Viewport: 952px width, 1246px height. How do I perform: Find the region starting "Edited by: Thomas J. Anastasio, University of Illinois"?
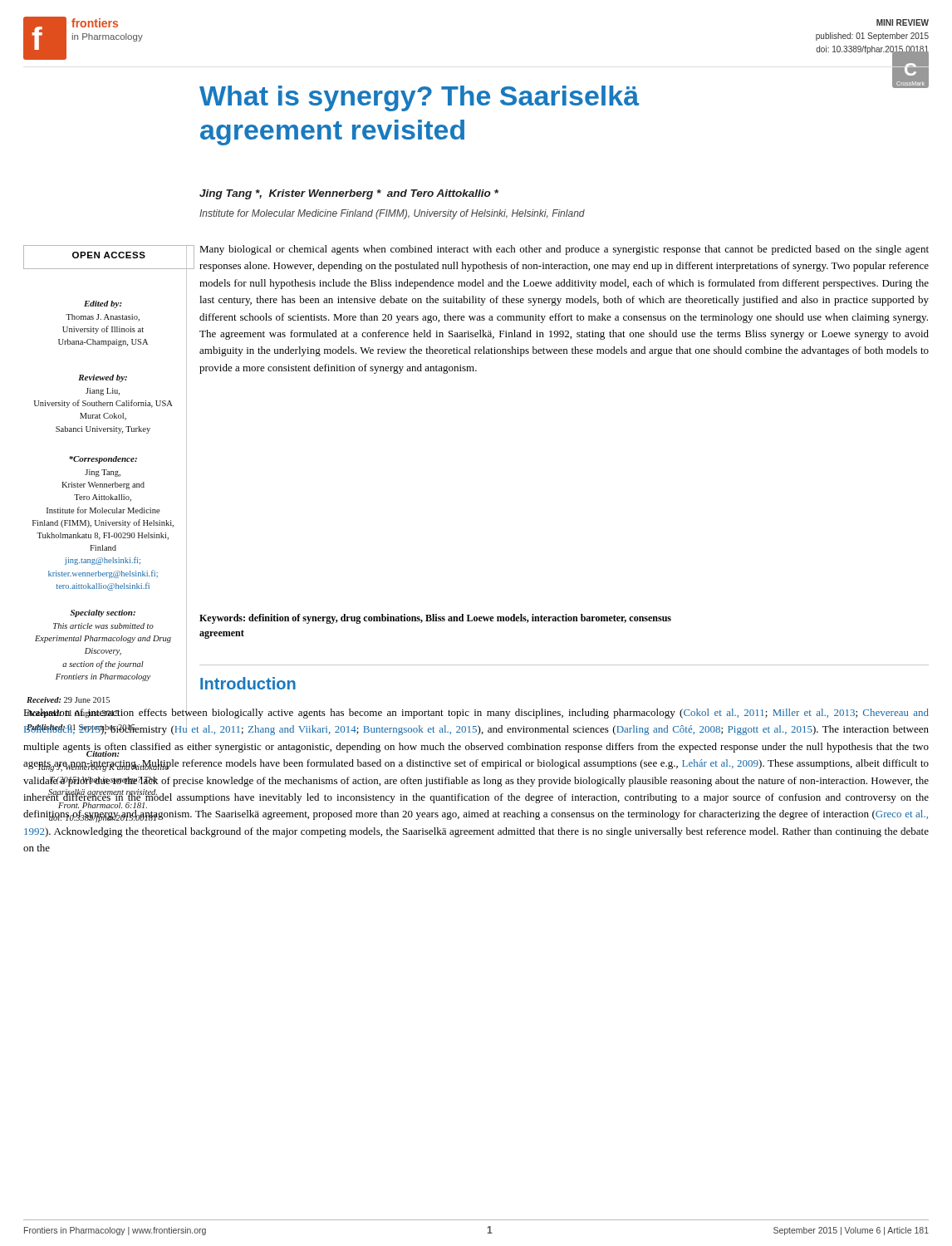pyautogui.click(x=103, y=322)
